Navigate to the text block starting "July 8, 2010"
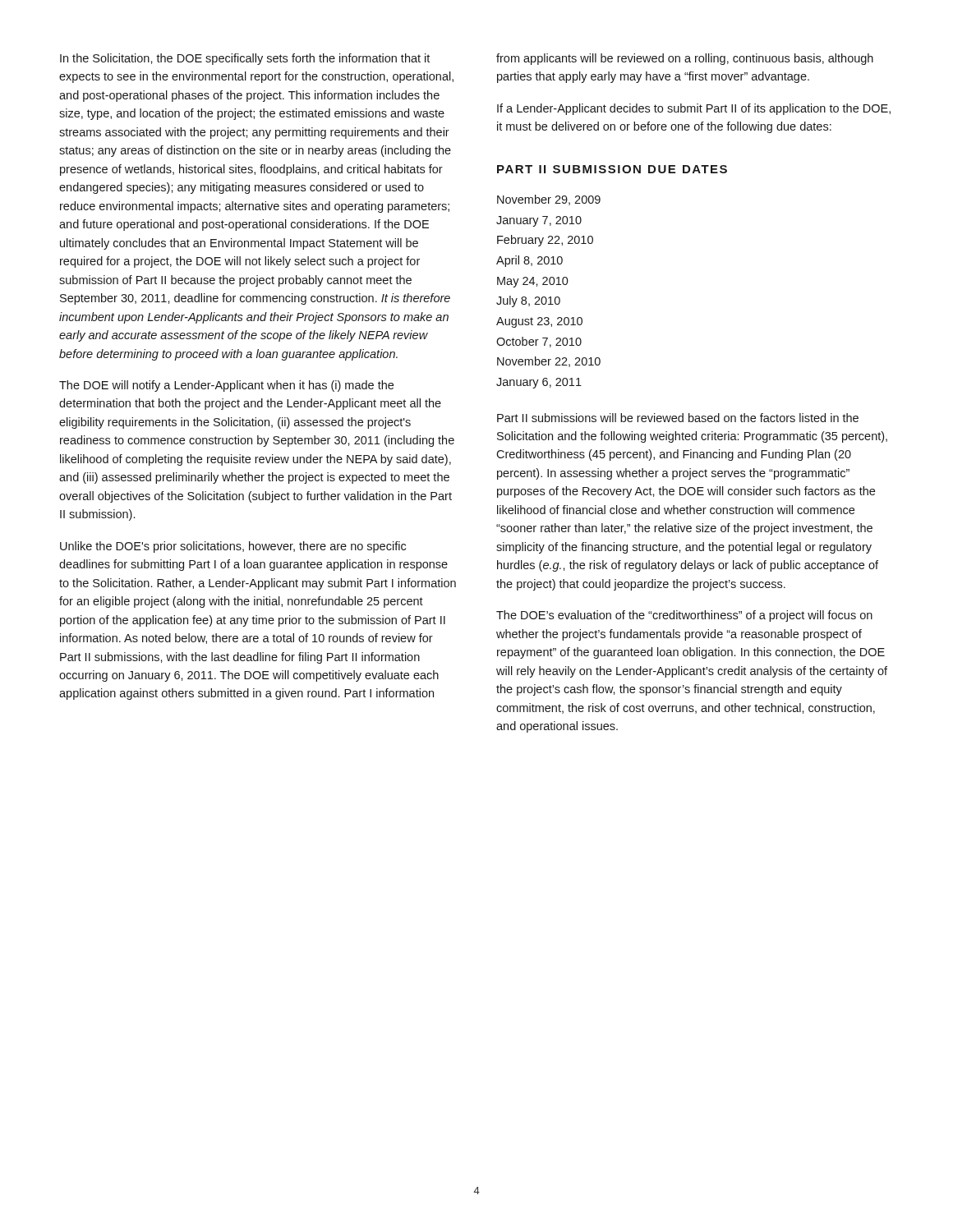 528,301
